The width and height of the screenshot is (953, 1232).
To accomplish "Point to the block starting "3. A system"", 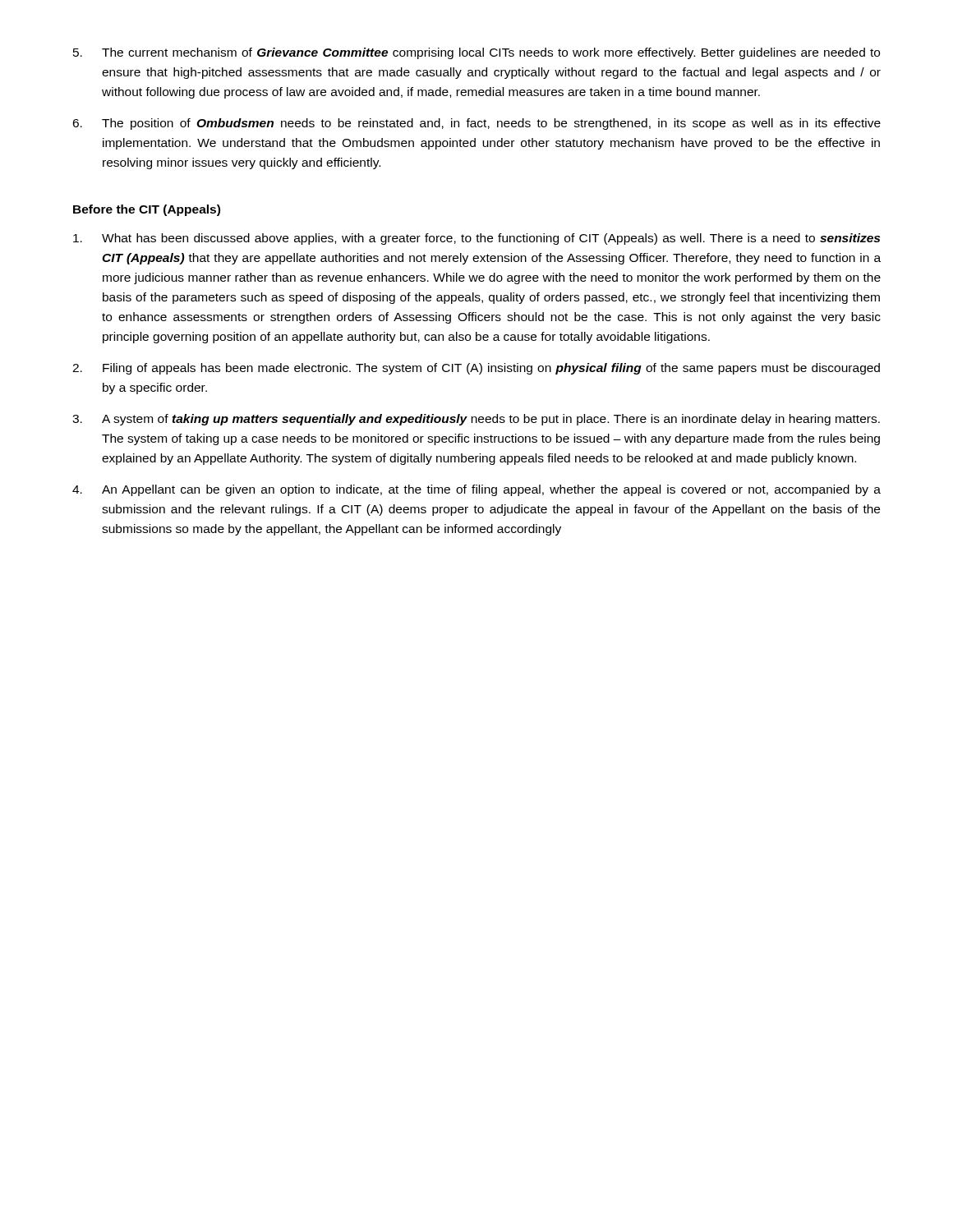I will [x=476, y=439].
